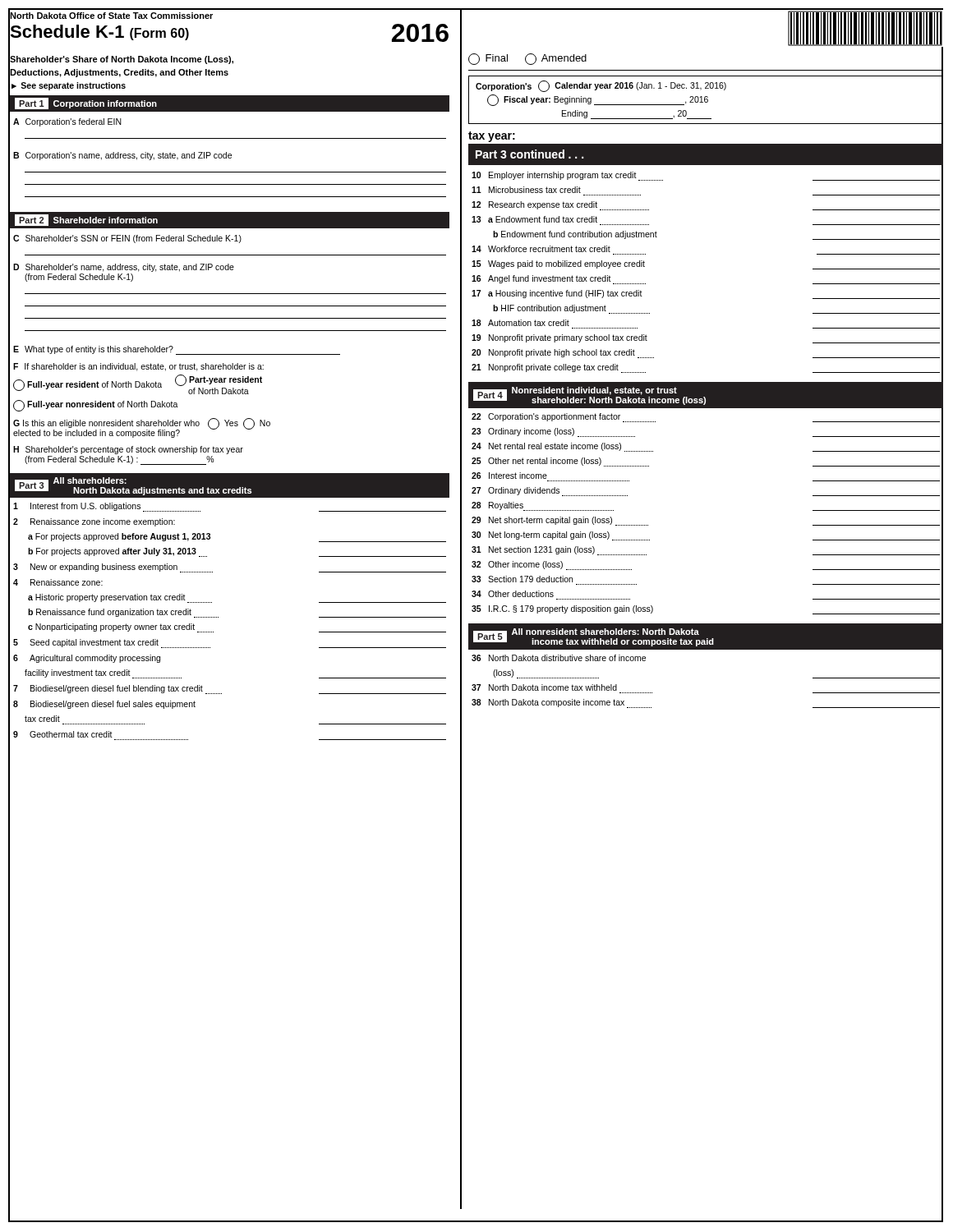Where does it say "► See separate instructions"?
This screenshot has width=953, height=1232.
point(68,86)
